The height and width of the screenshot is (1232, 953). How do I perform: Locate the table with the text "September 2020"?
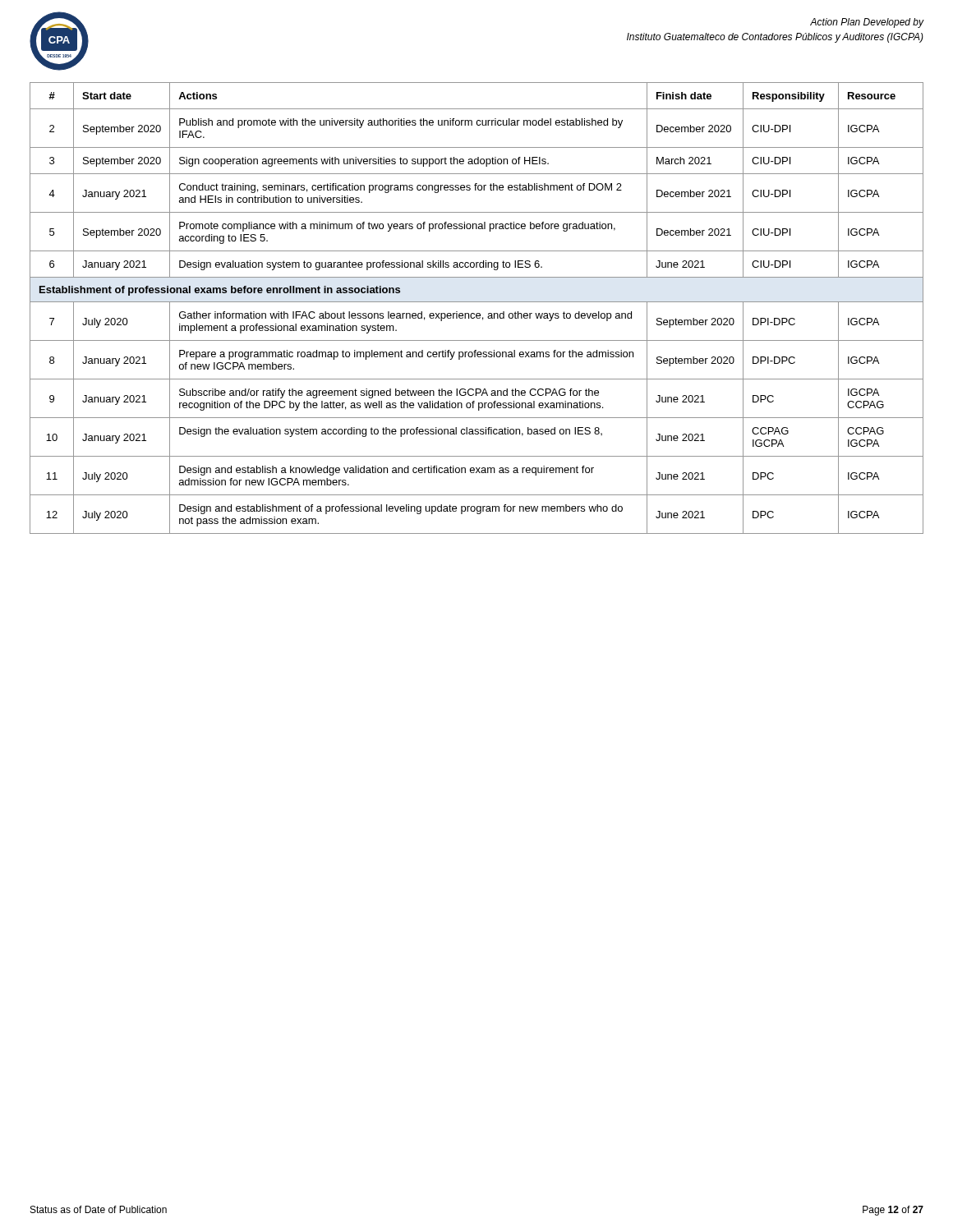click(x=476, y=308)
